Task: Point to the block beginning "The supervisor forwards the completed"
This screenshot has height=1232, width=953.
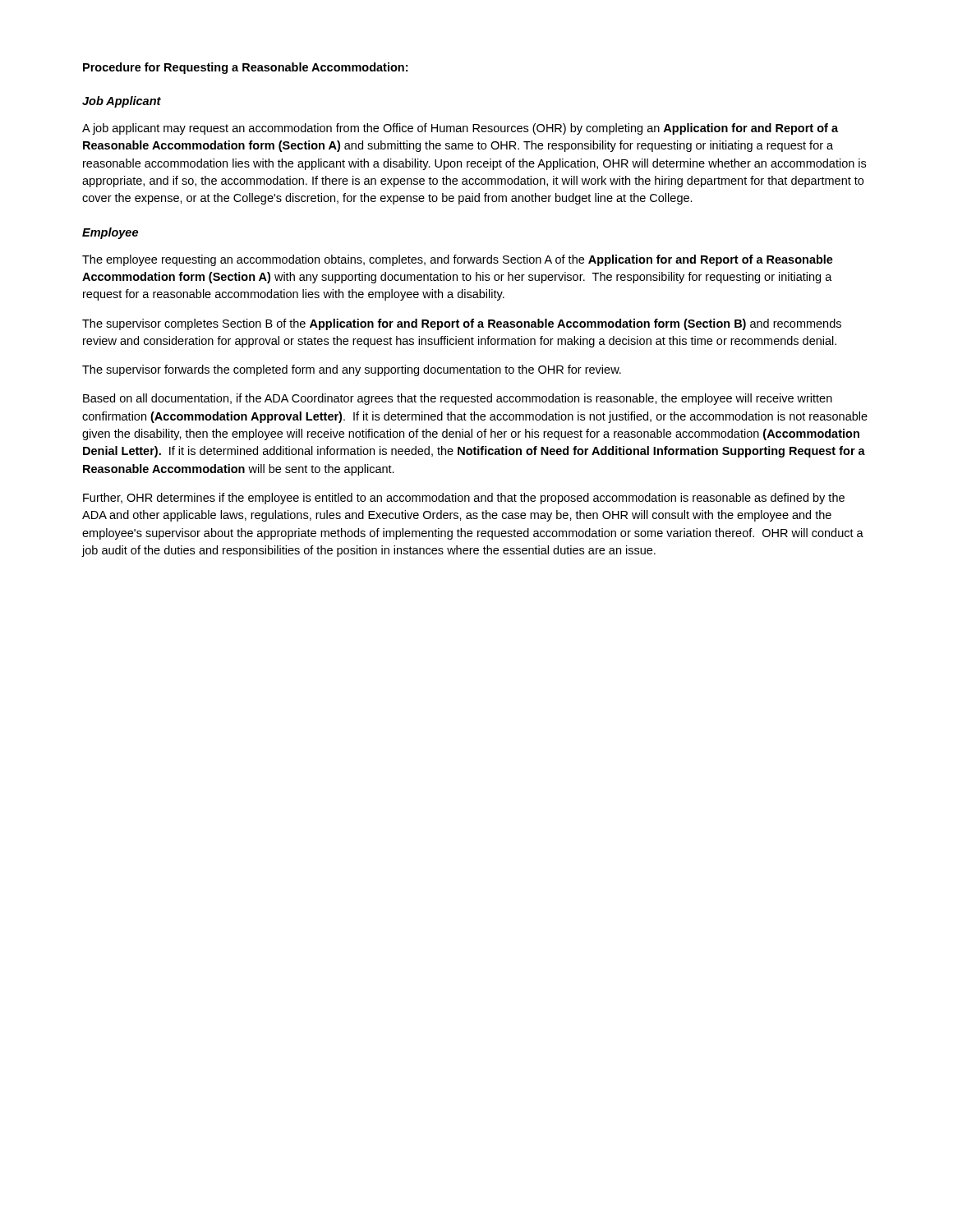Action: 352,370
